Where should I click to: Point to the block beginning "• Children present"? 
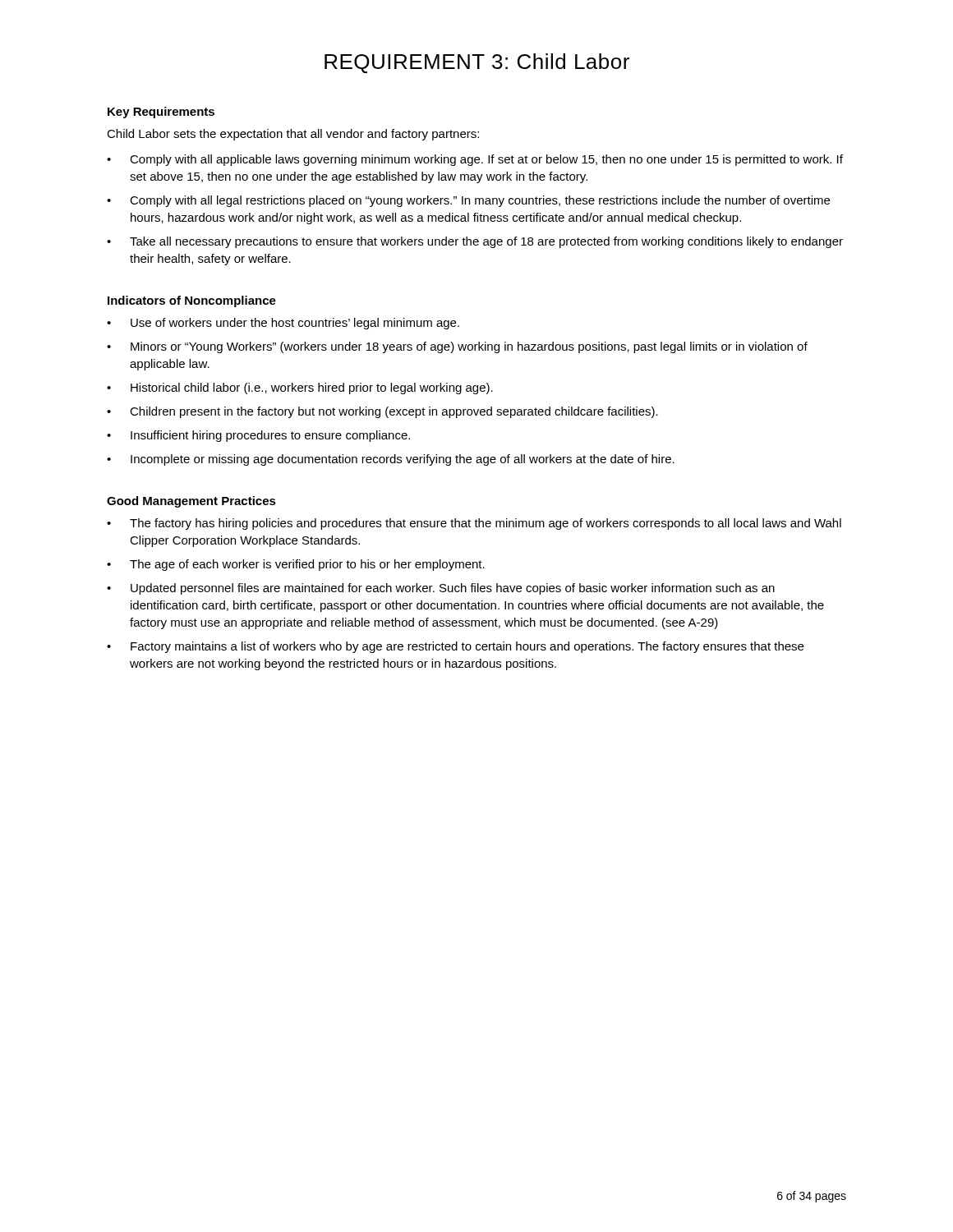[476, 411]
